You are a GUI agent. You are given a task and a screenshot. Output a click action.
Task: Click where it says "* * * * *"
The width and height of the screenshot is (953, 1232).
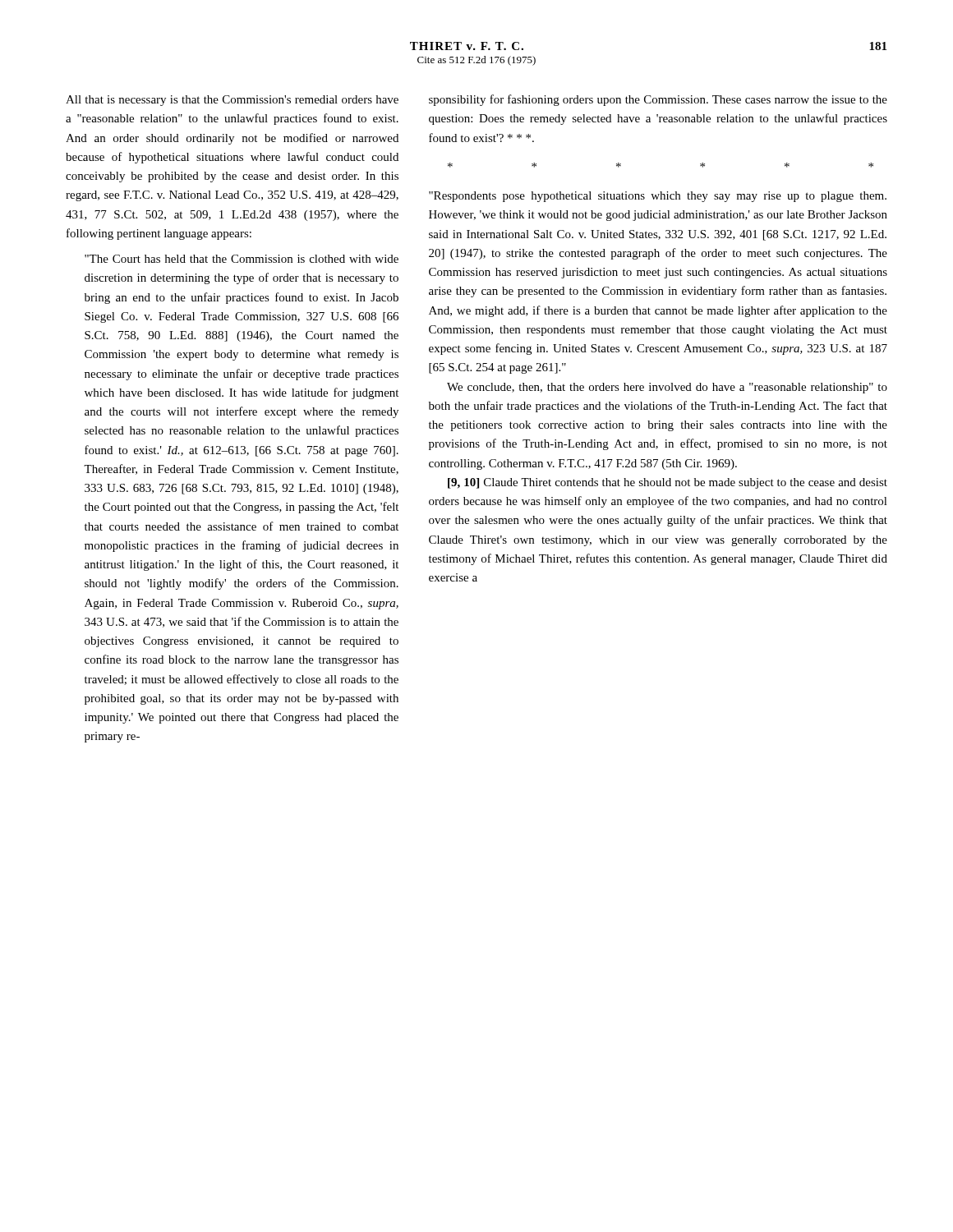point(450,165)
